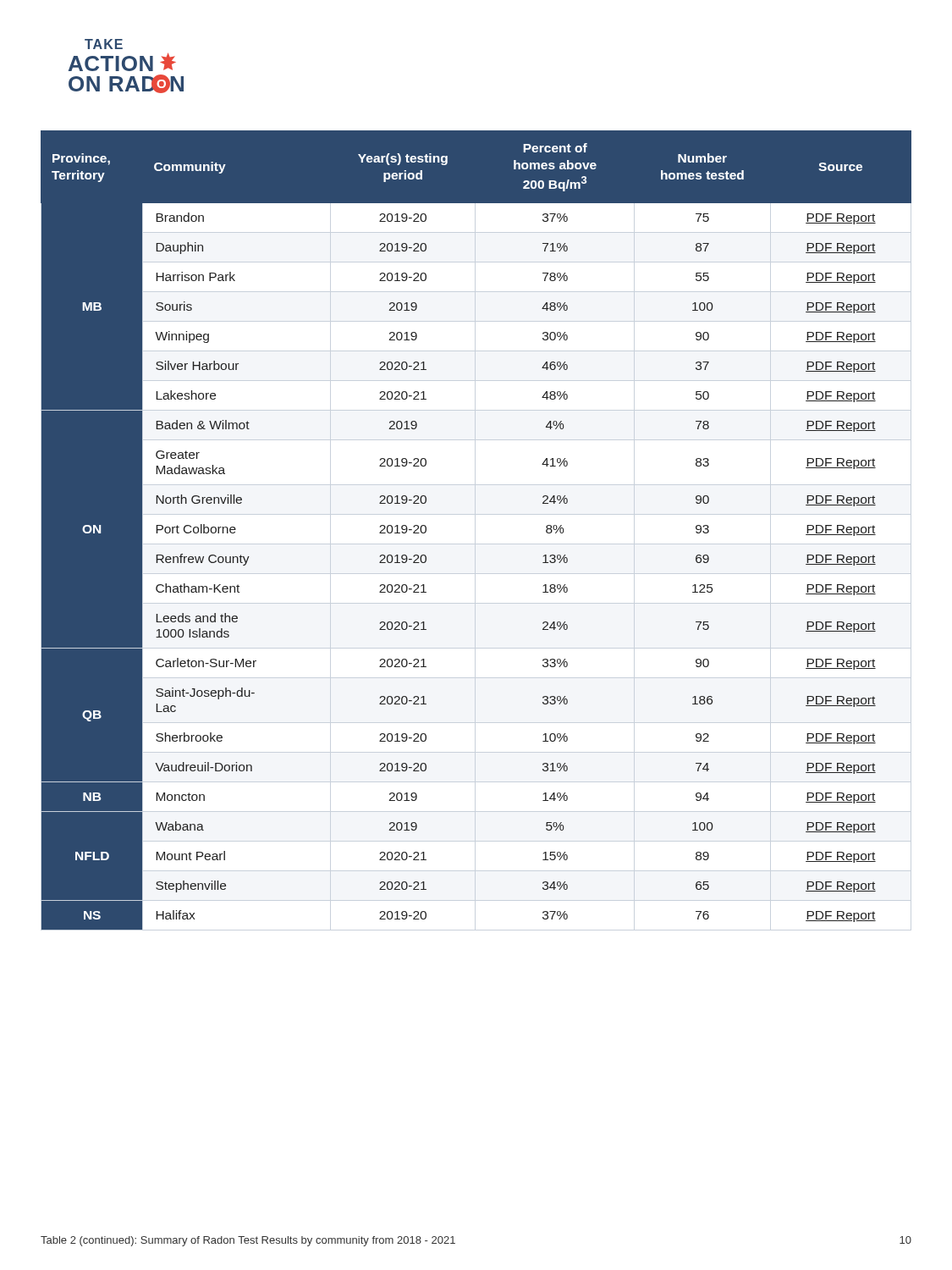Click the caption that begins "Table 2 (continued): Summary of Radon"
The height and width of the screenshot is (1270, 952).
[248, 1240]
